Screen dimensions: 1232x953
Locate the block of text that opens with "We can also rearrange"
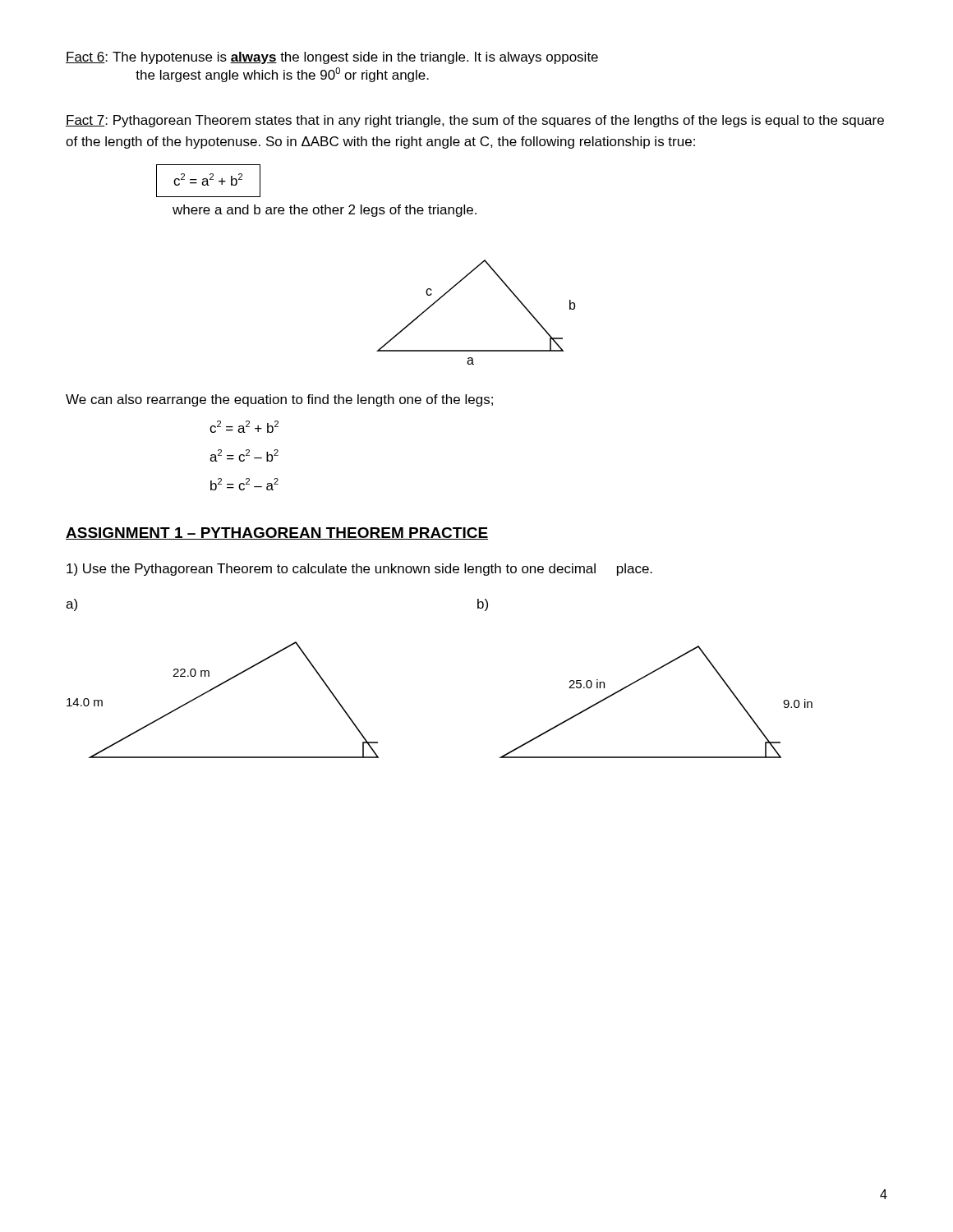[280, 400]
